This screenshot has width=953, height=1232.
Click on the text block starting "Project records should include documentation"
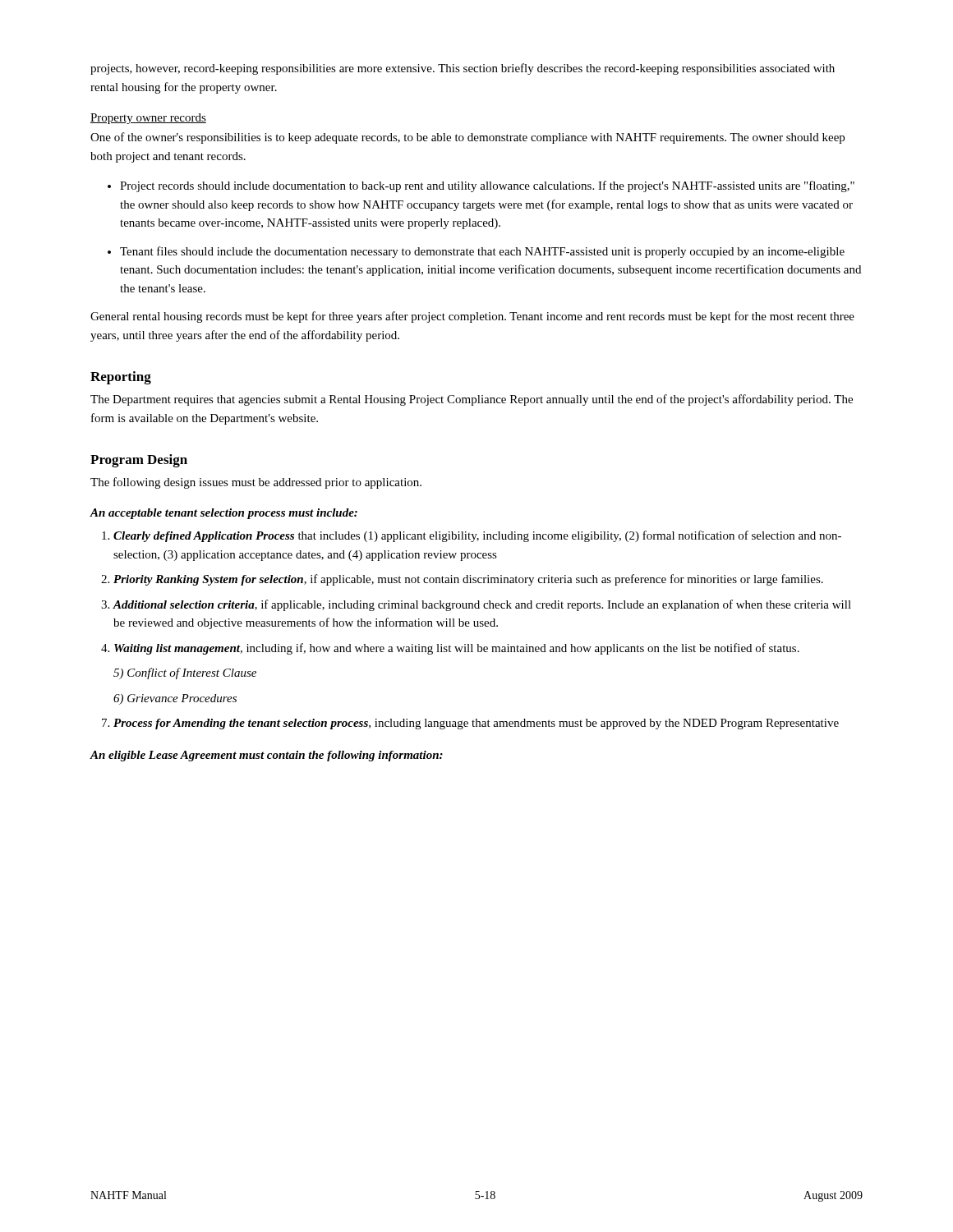click(x=488, y=204)
